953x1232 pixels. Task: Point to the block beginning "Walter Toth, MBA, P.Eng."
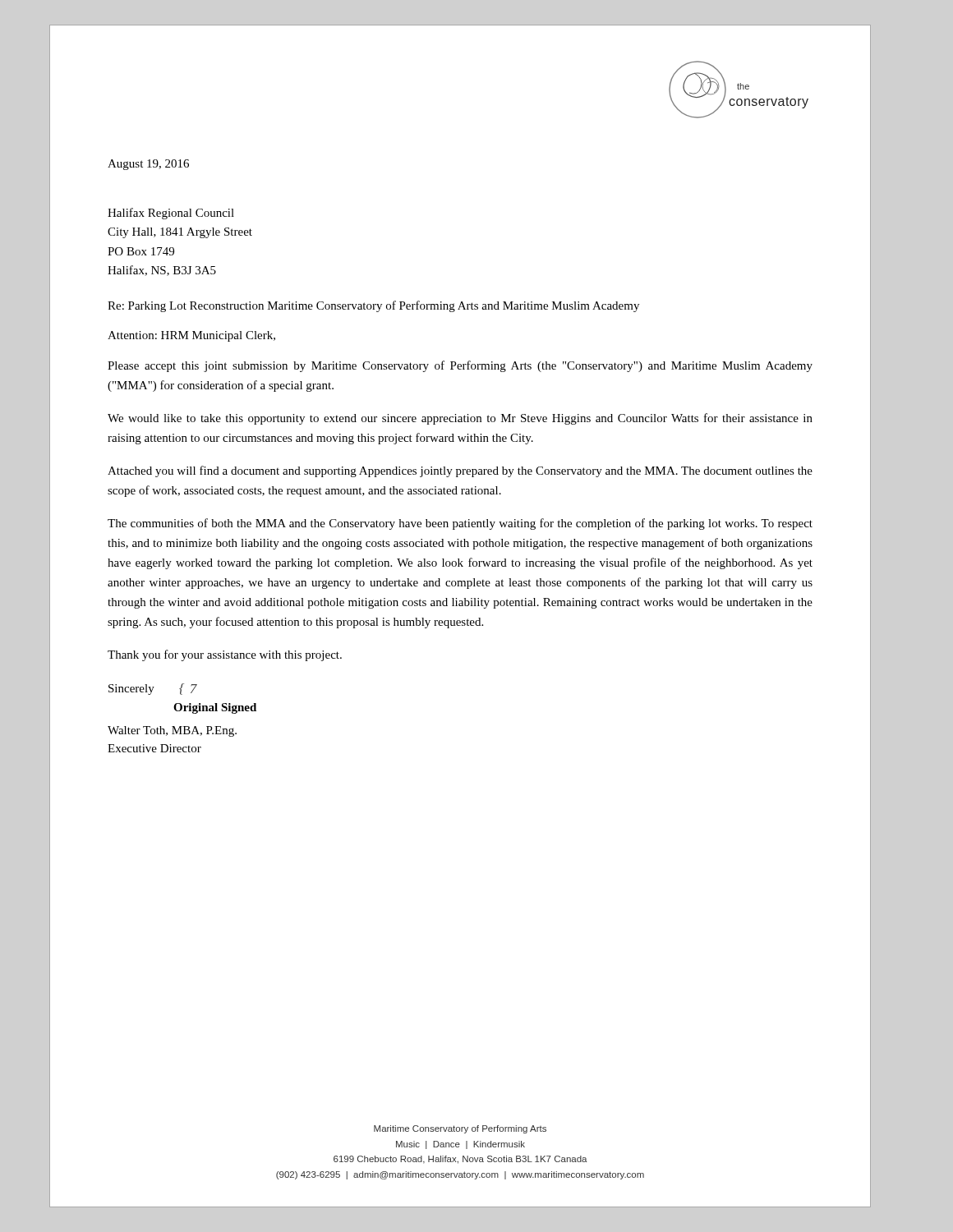coord(172,739)
